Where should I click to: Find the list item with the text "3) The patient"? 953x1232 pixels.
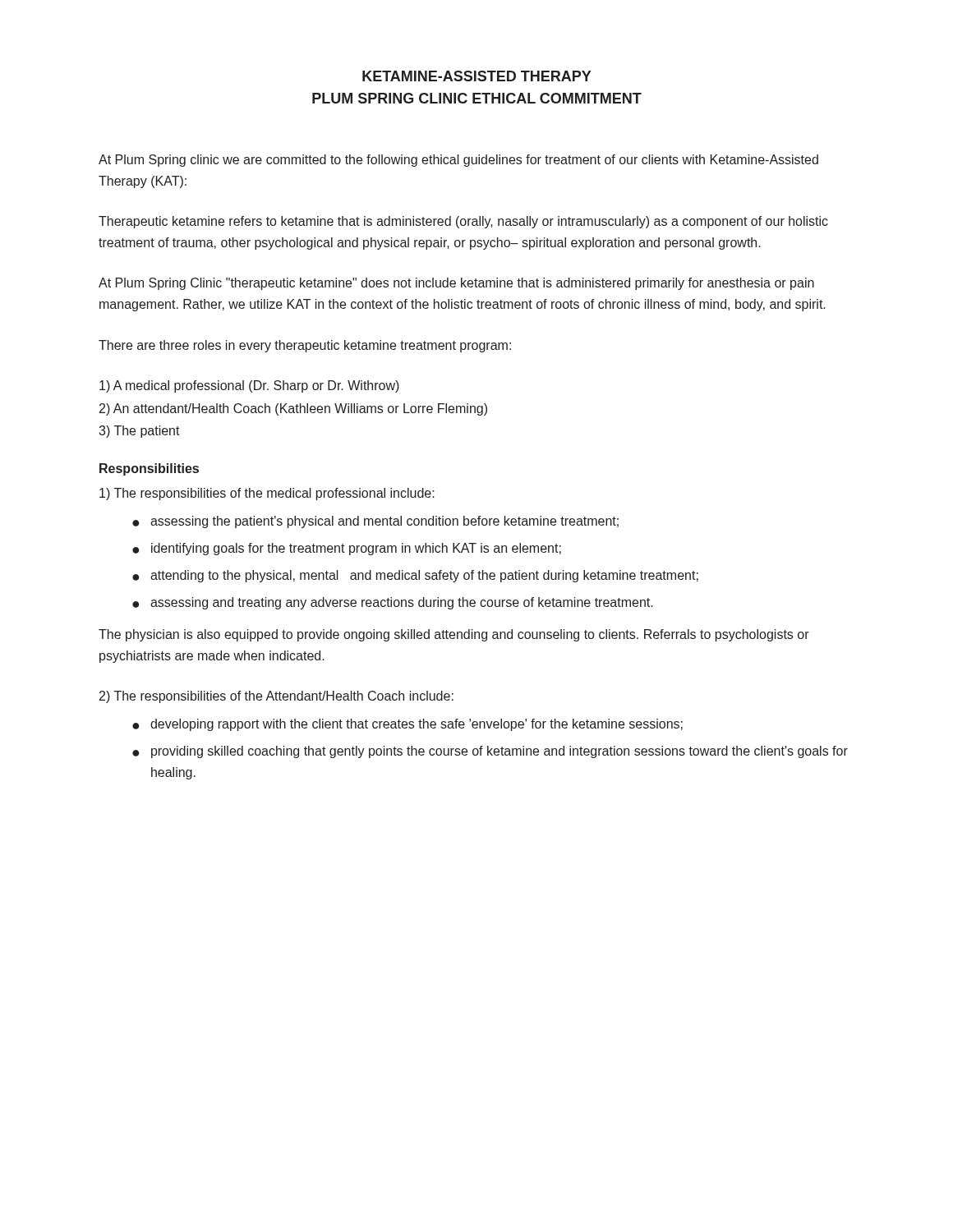(x=139, y=431)
